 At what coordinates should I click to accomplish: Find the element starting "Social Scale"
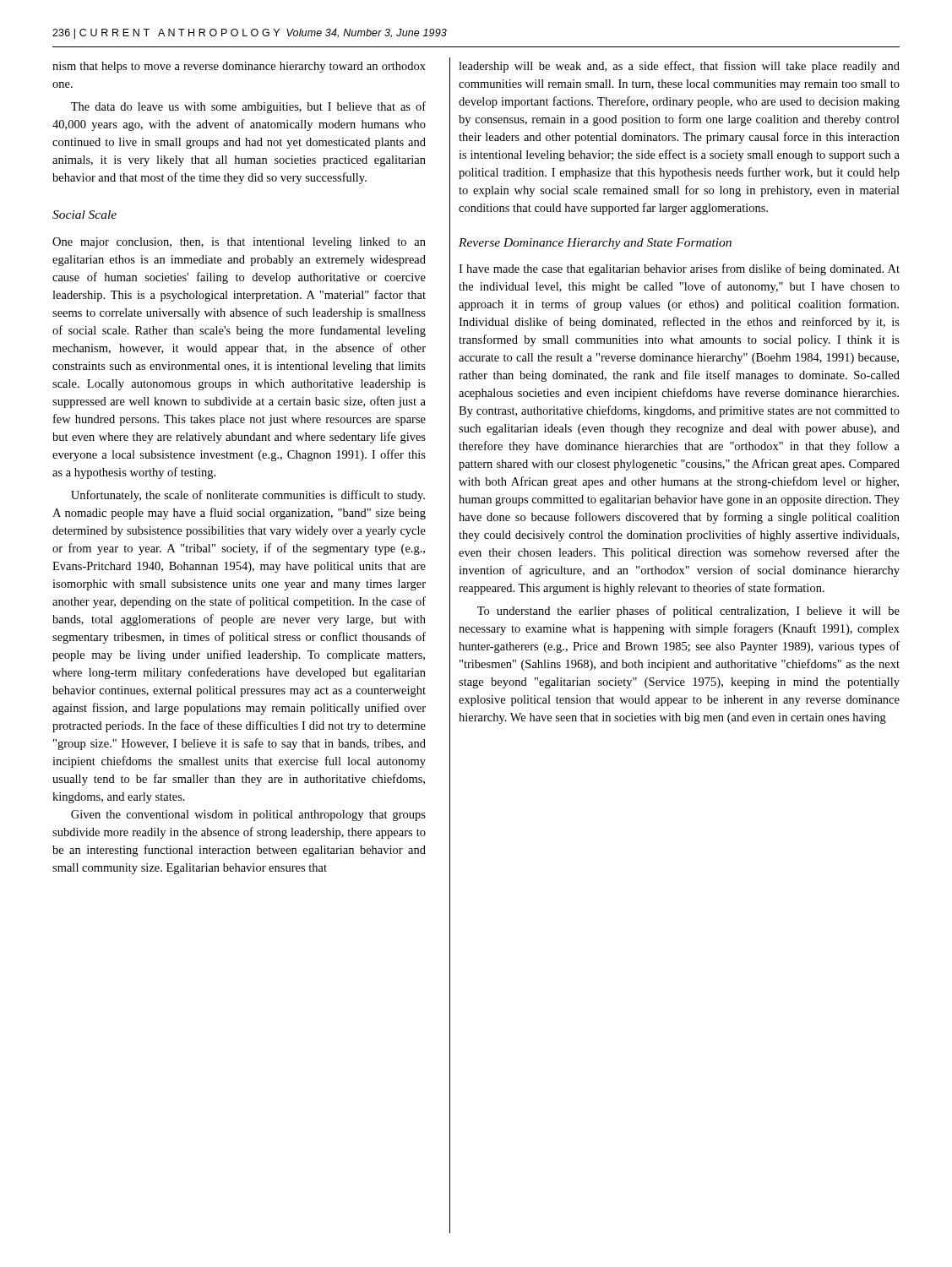click(x=85, y=214)
